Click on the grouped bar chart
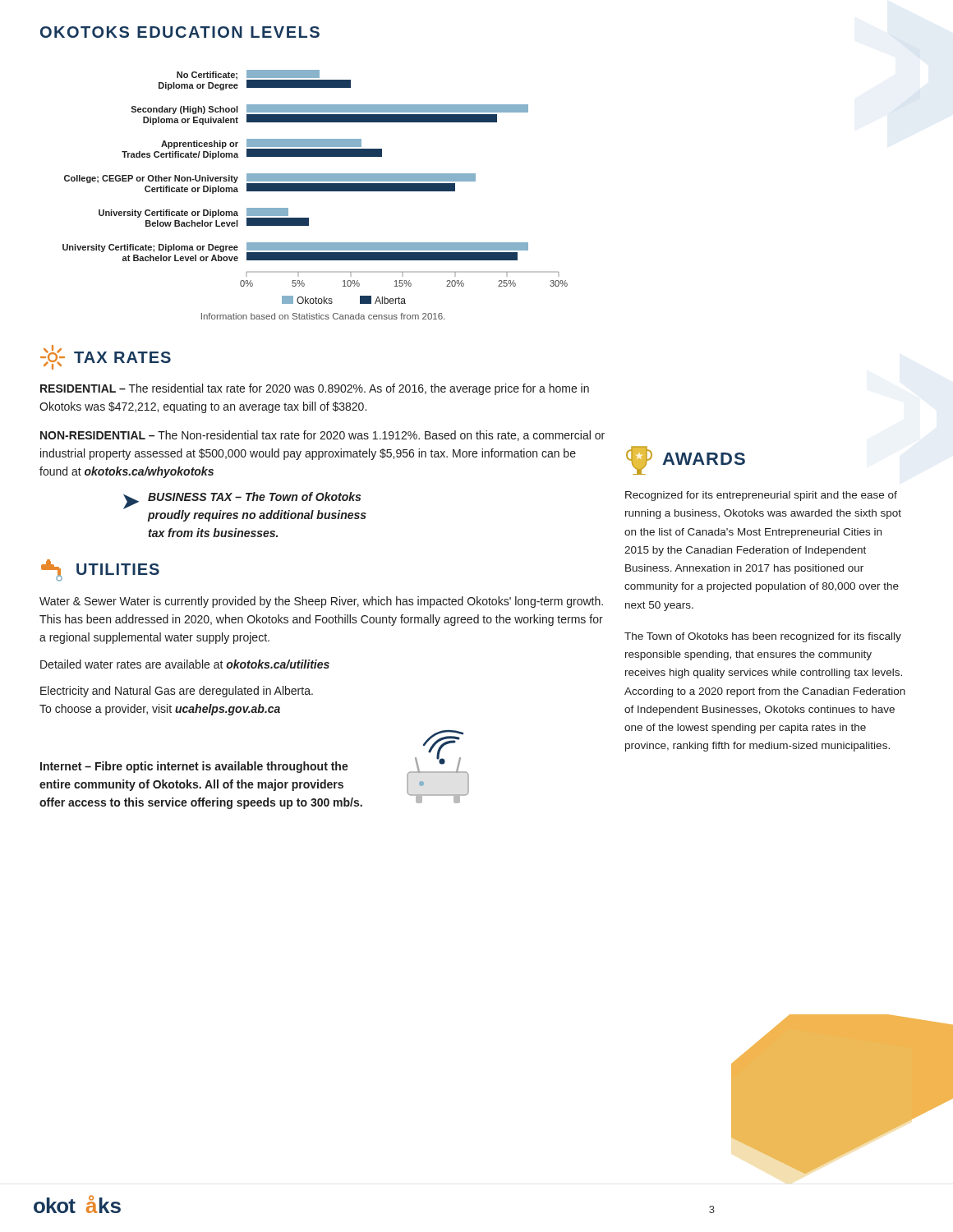 (x=323, y=182)
